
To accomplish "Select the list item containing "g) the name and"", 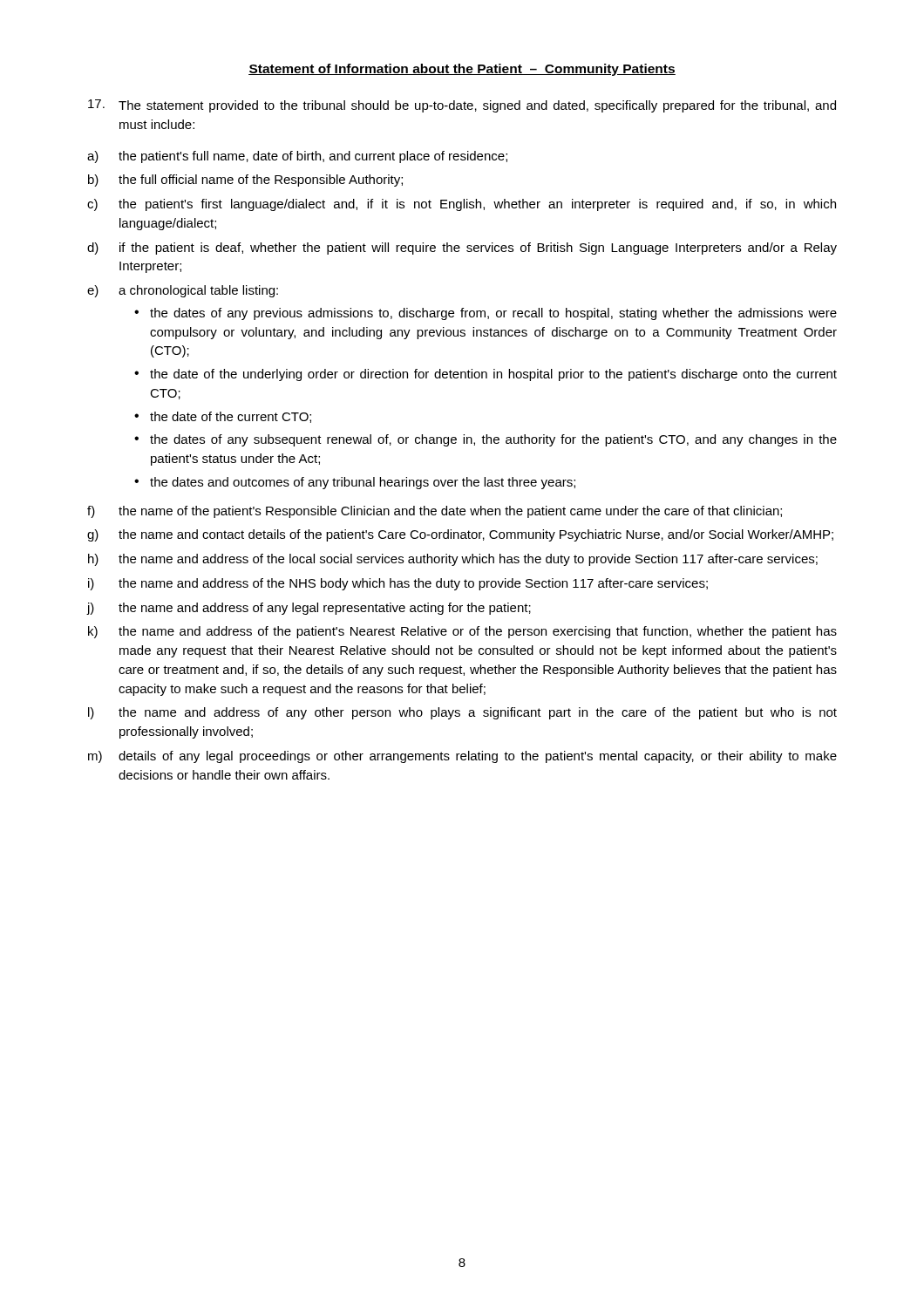I will coord(462,535).
